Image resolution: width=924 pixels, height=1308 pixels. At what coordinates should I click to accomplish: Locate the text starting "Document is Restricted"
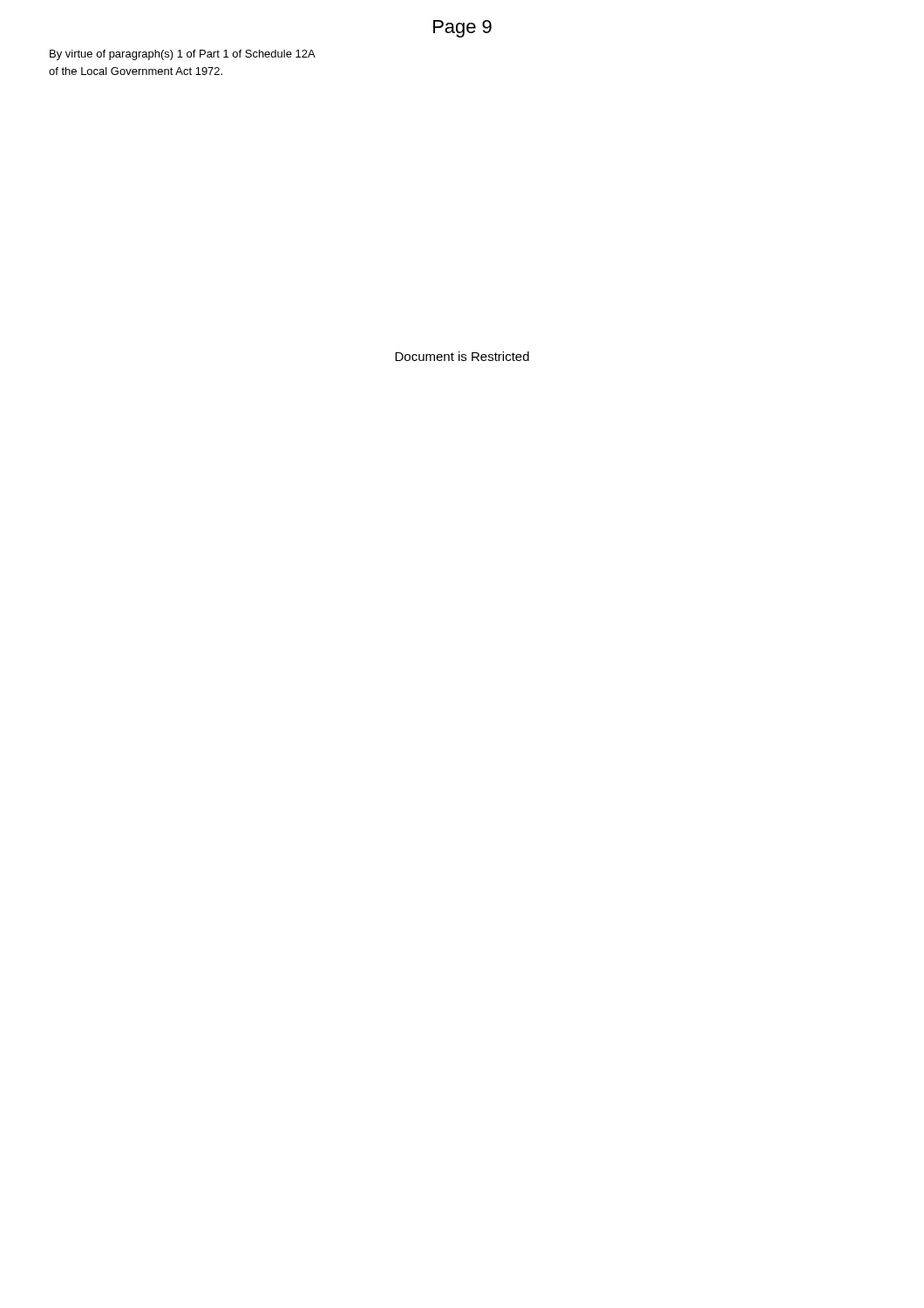click(x=462, y=356)
